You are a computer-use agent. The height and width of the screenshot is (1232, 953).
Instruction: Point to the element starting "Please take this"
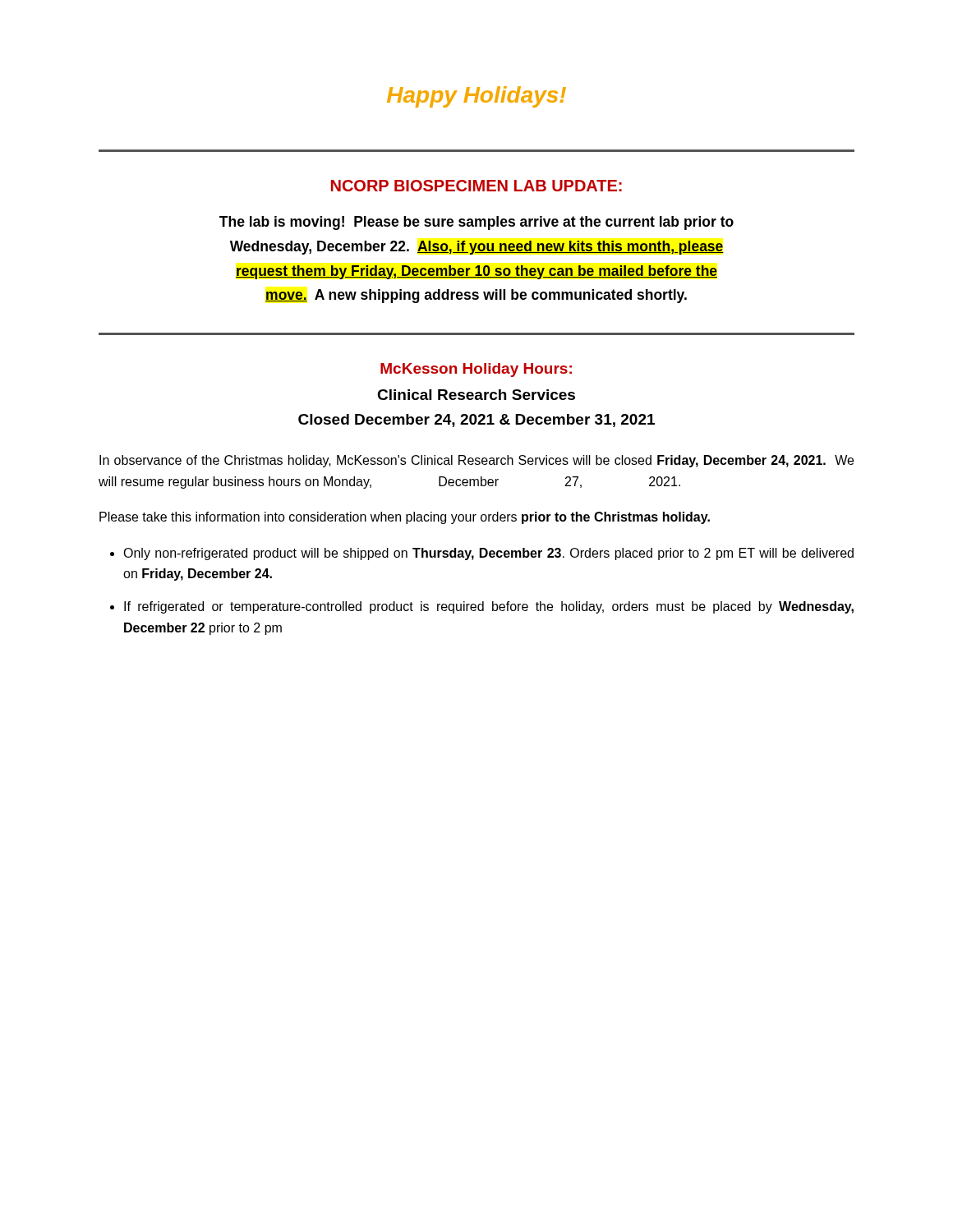[x=405, y=517]
